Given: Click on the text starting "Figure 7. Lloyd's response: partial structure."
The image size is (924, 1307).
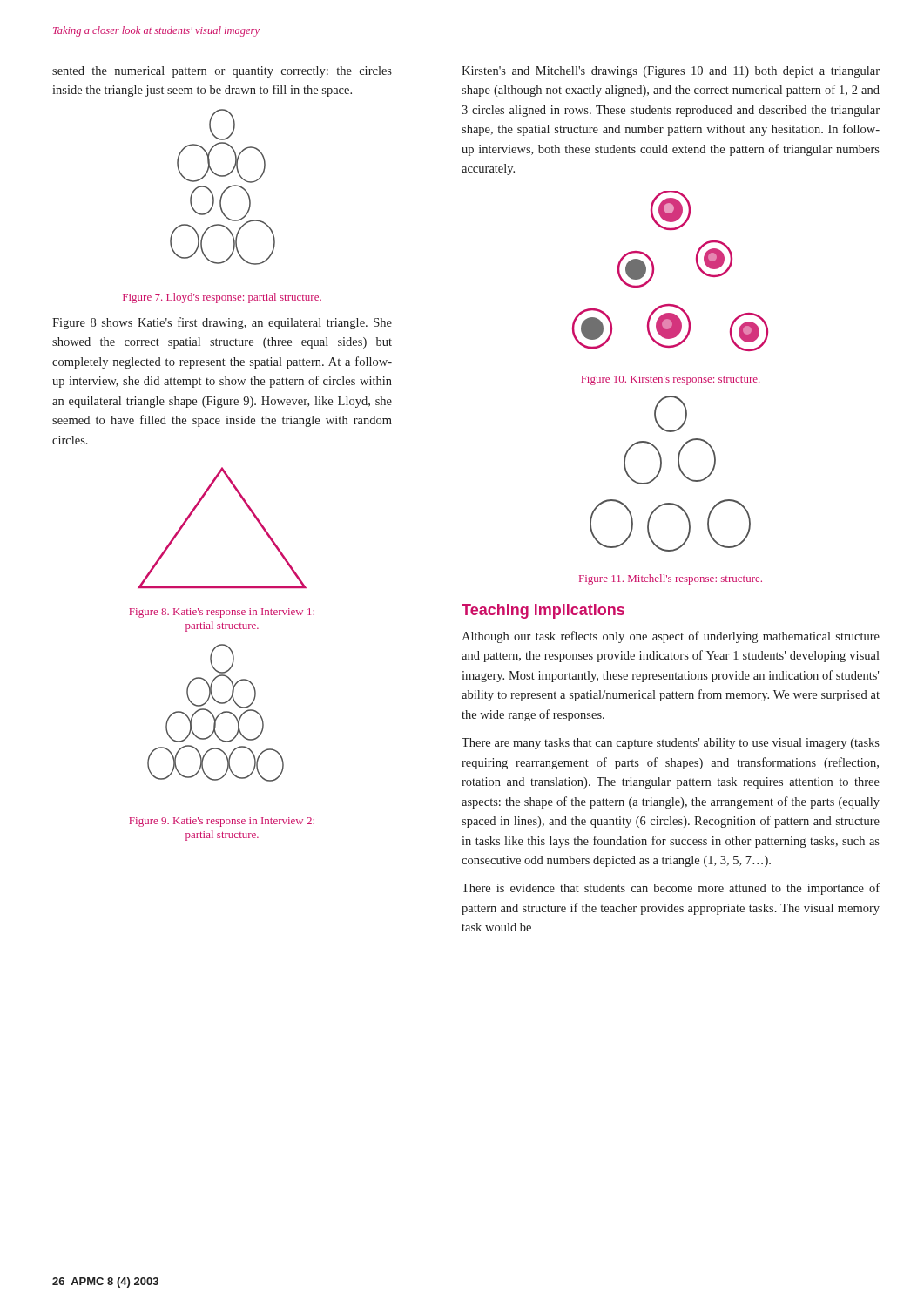Looking at the screenshot, I should [x=222, y=297].
